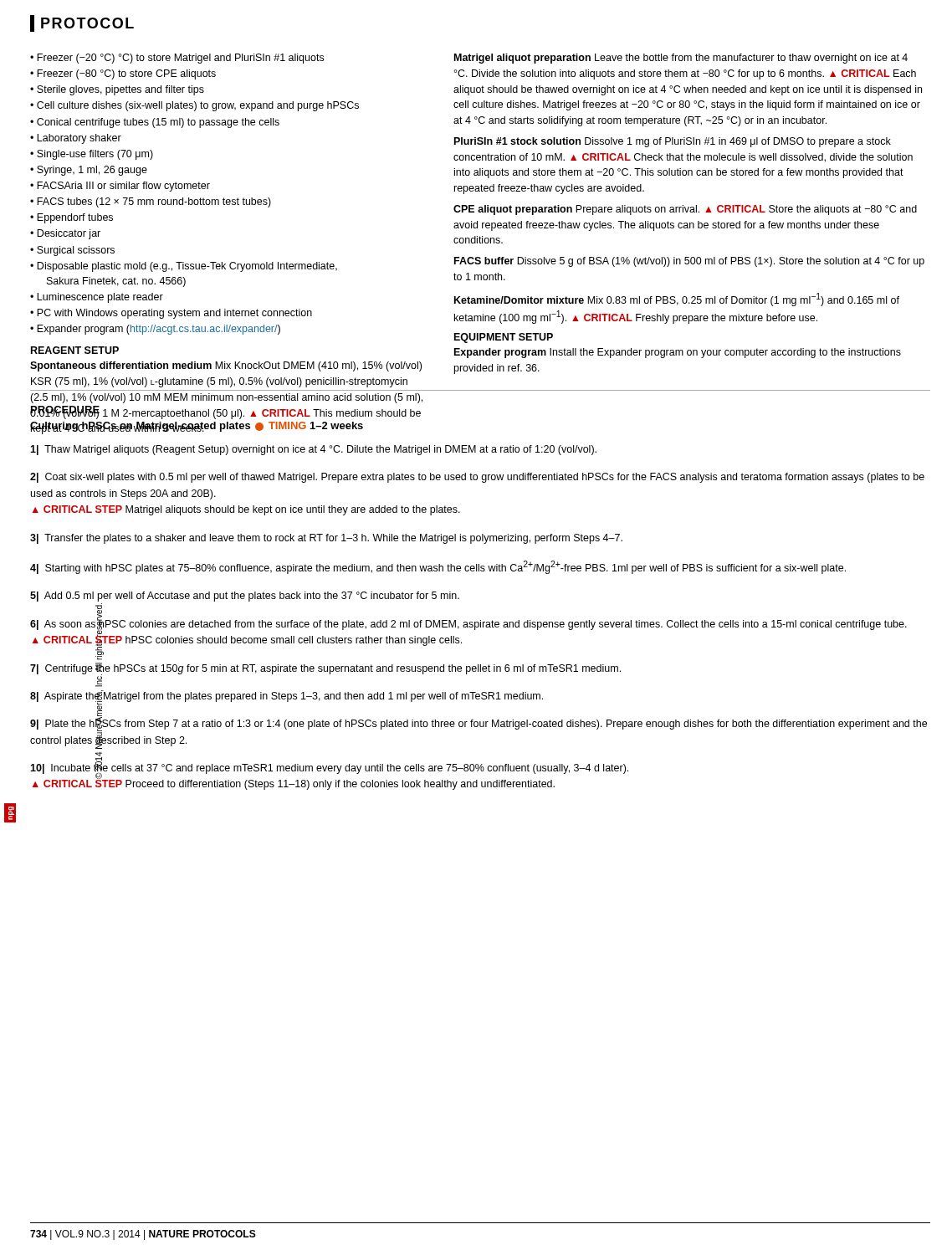Image resolution: width=952 pixels, height=1255 pixels.
Task: Find the list item with the text "• Disposable plastic mold (e.g., Tissue-Tek"
Action: tap(184, 273)
